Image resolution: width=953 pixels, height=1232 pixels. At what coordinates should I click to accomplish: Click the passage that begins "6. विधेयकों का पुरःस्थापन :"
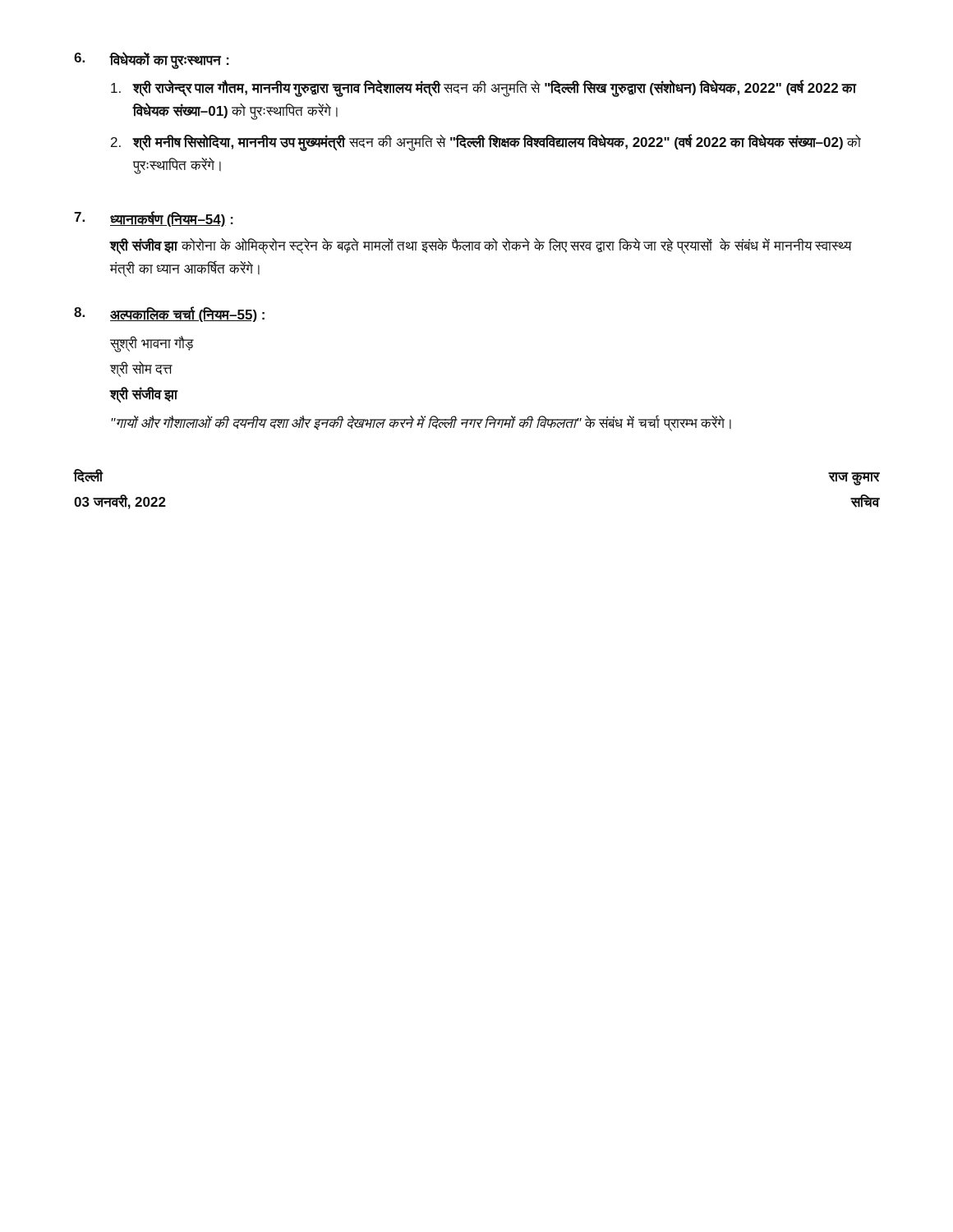(x=152, y=60)
